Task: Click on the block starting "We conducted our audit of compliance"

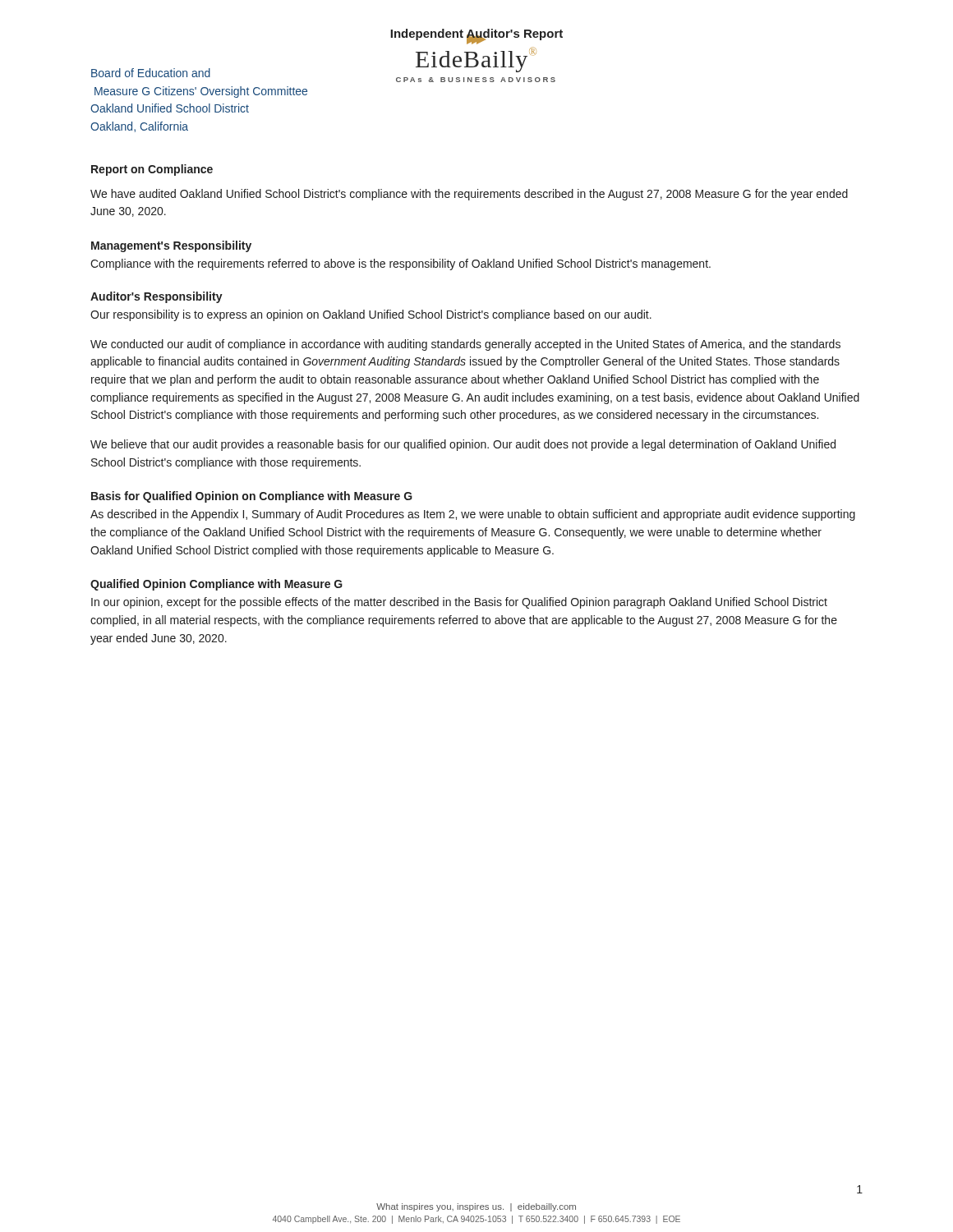Action: click(475, 379)
